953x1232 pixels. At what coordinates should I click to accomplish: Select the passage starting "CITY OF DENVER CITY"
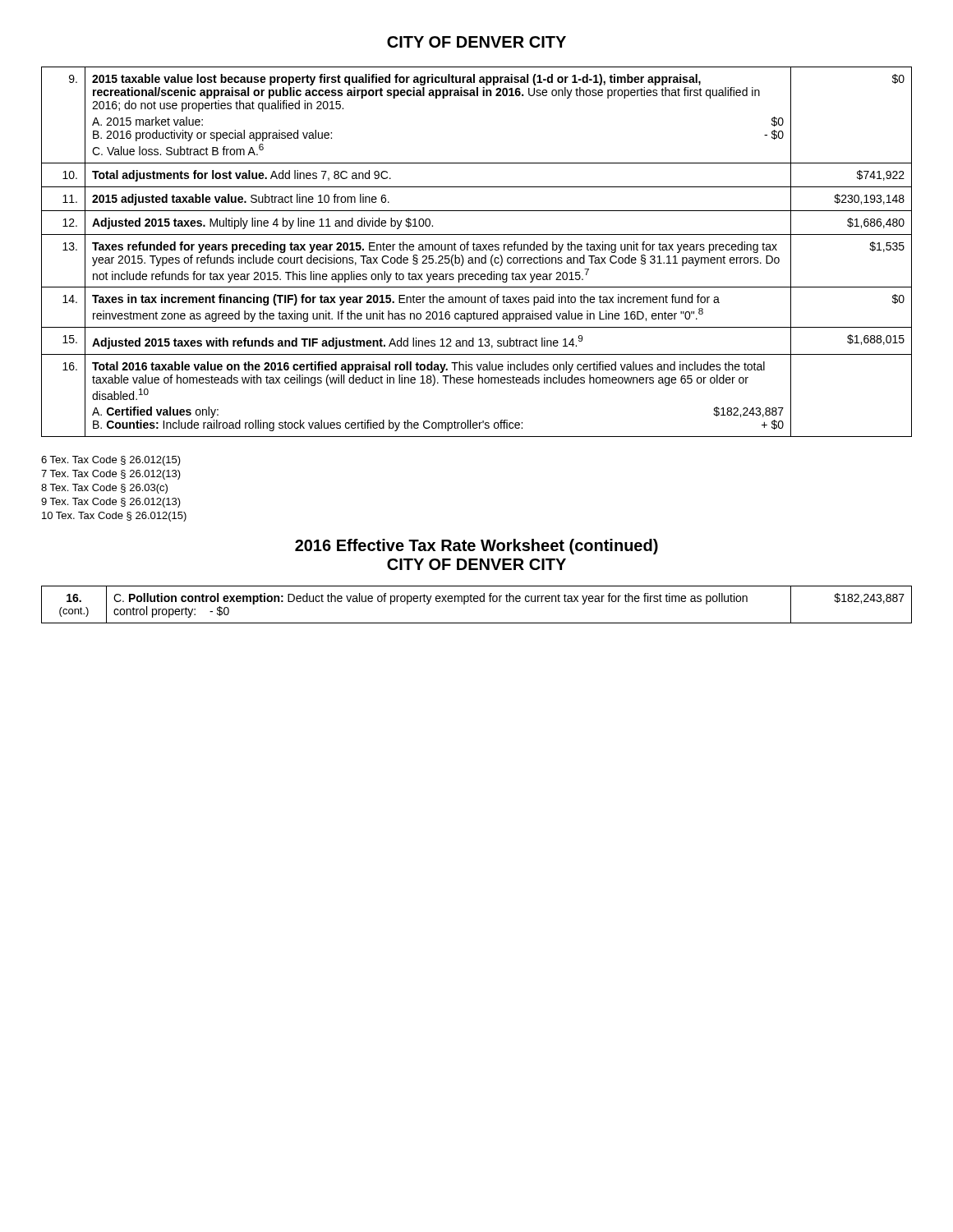(x=476, y=42)
